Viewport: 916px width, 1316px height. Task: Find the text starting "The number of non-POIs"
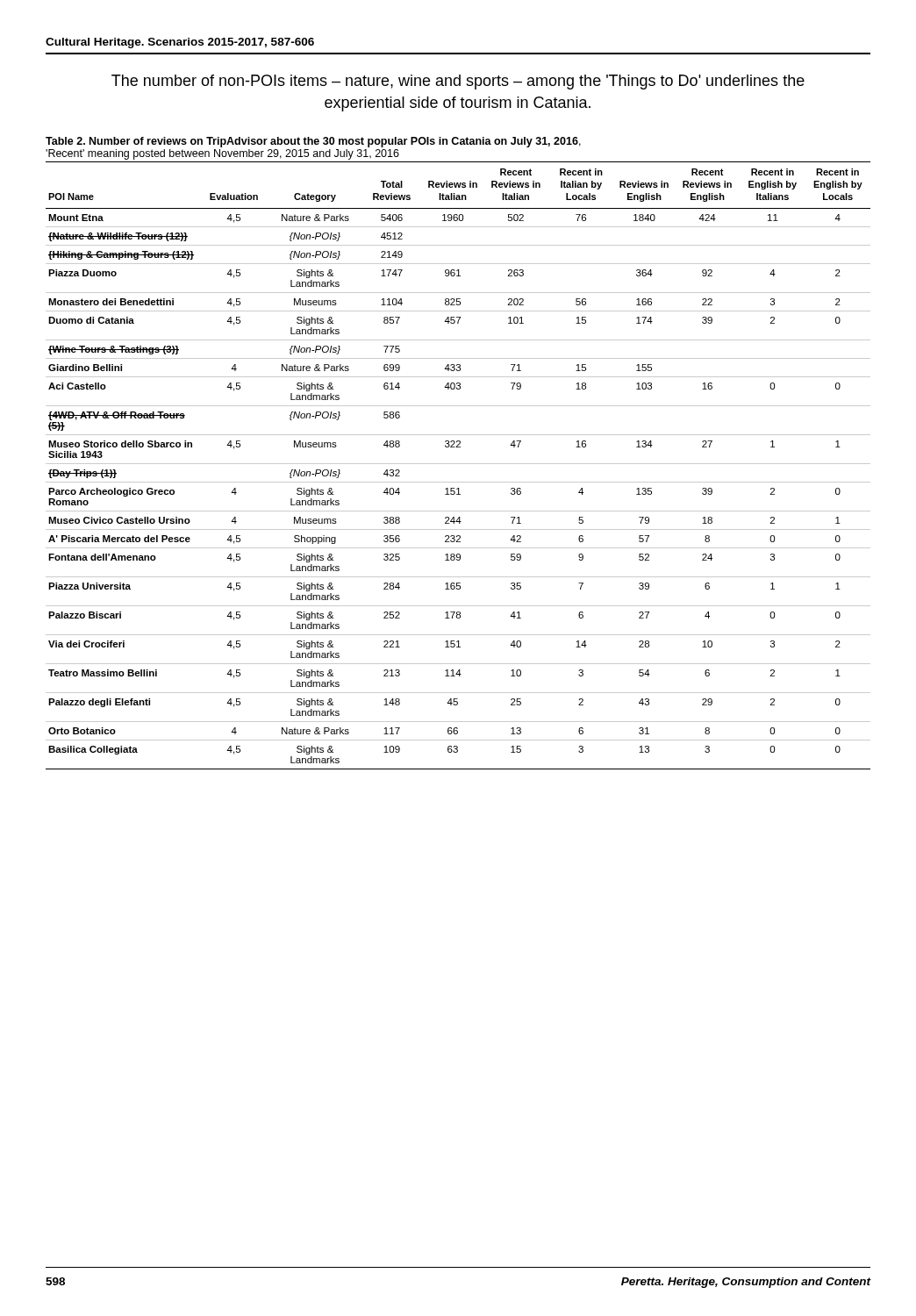pyautogui.click(x=458, y=92)
